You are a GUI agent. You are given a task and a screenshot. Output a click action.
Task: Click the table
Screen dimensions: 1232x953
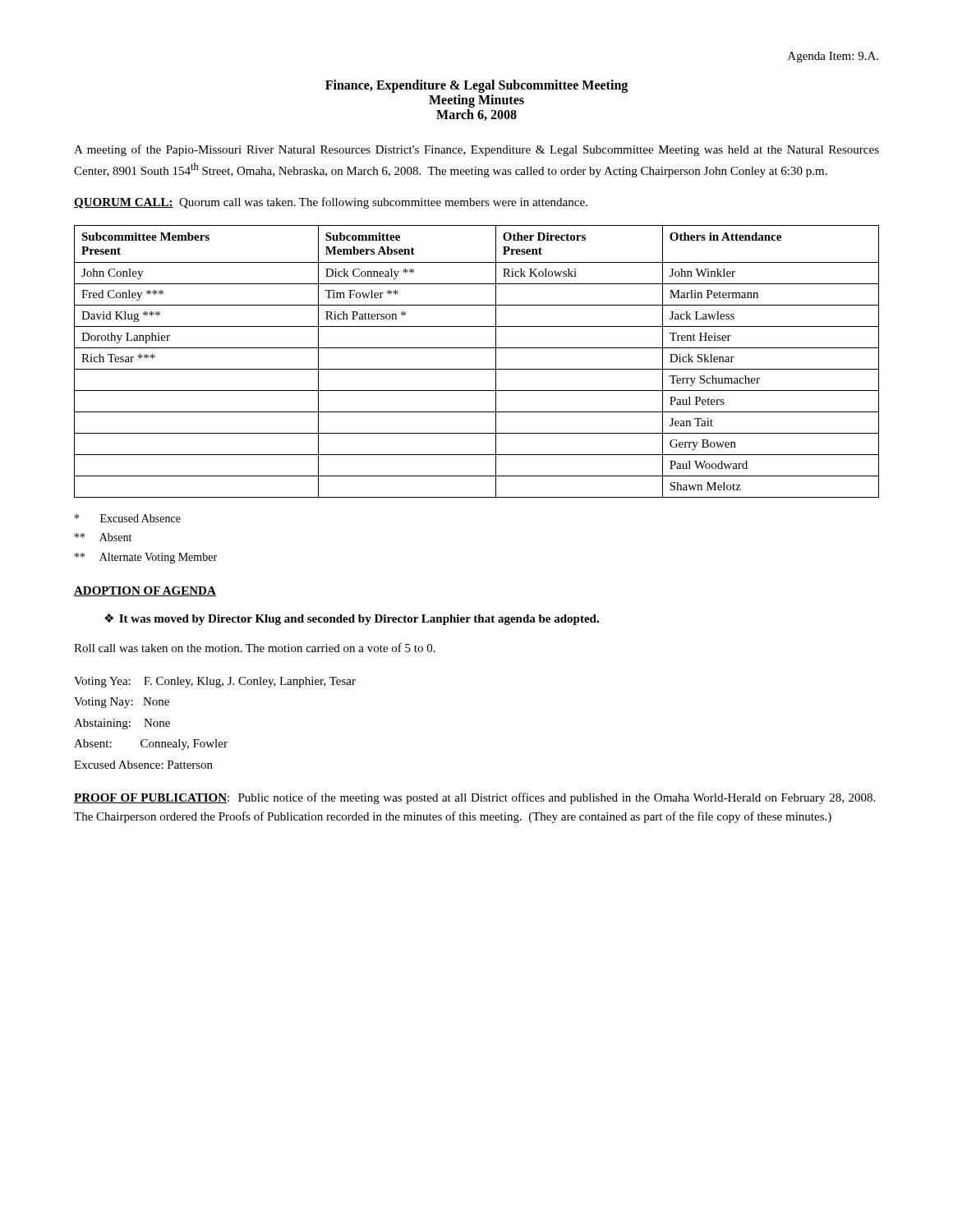[x=476, y=361]
